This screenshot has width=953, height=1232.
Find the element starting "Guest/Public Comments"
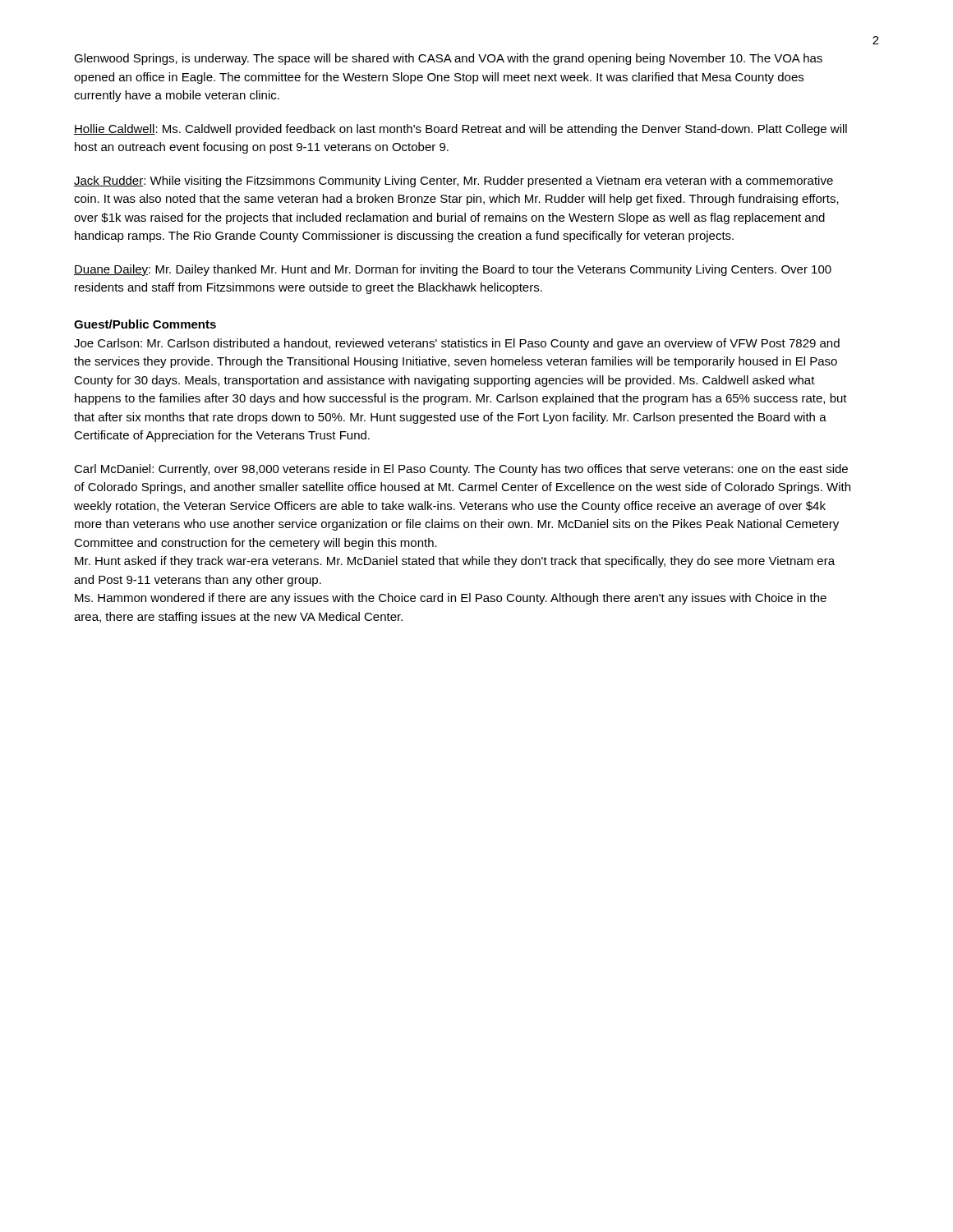(x=145, y=324)
